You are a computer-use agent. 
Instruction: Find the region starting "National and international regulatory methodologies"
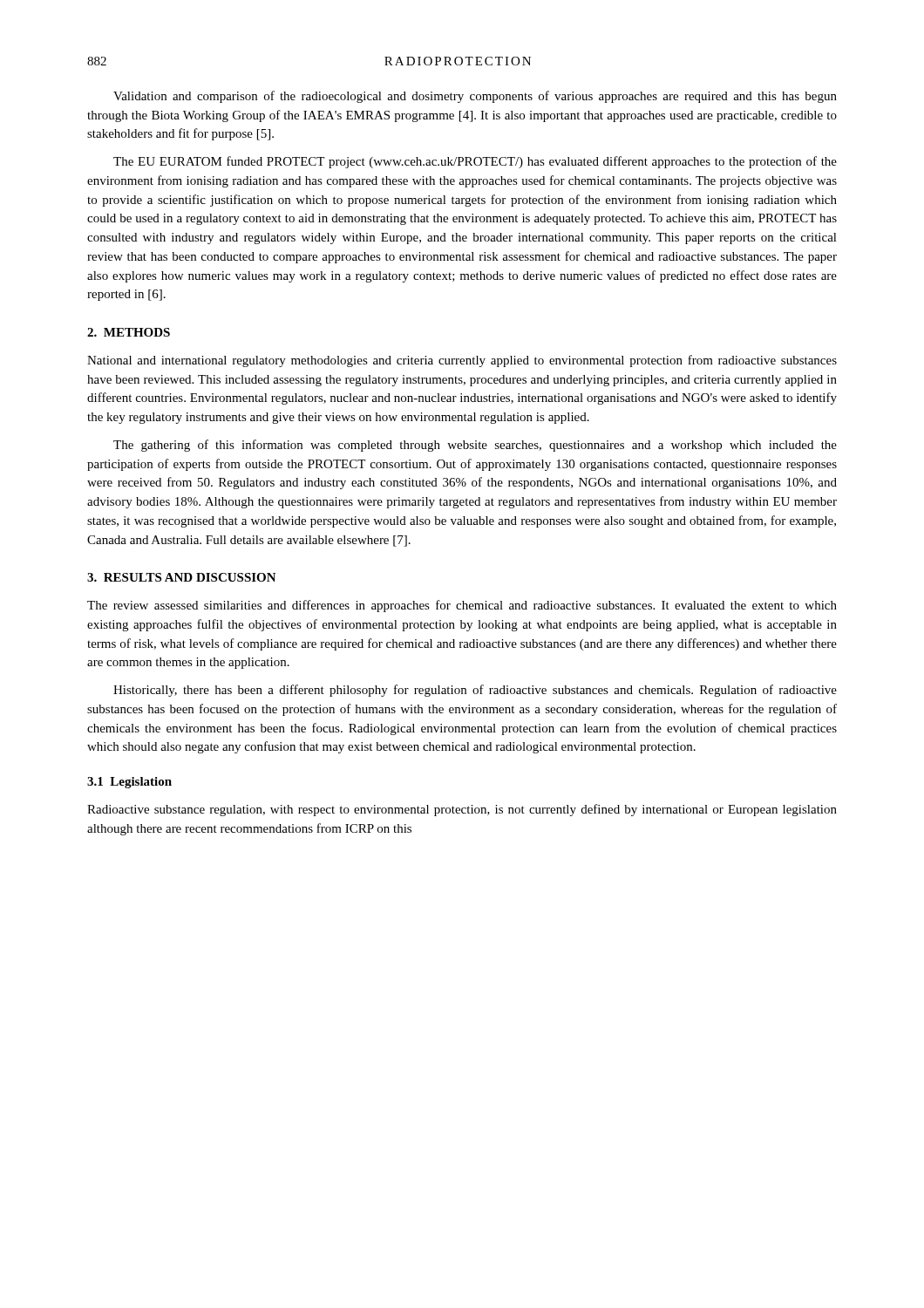click(462, 389)
